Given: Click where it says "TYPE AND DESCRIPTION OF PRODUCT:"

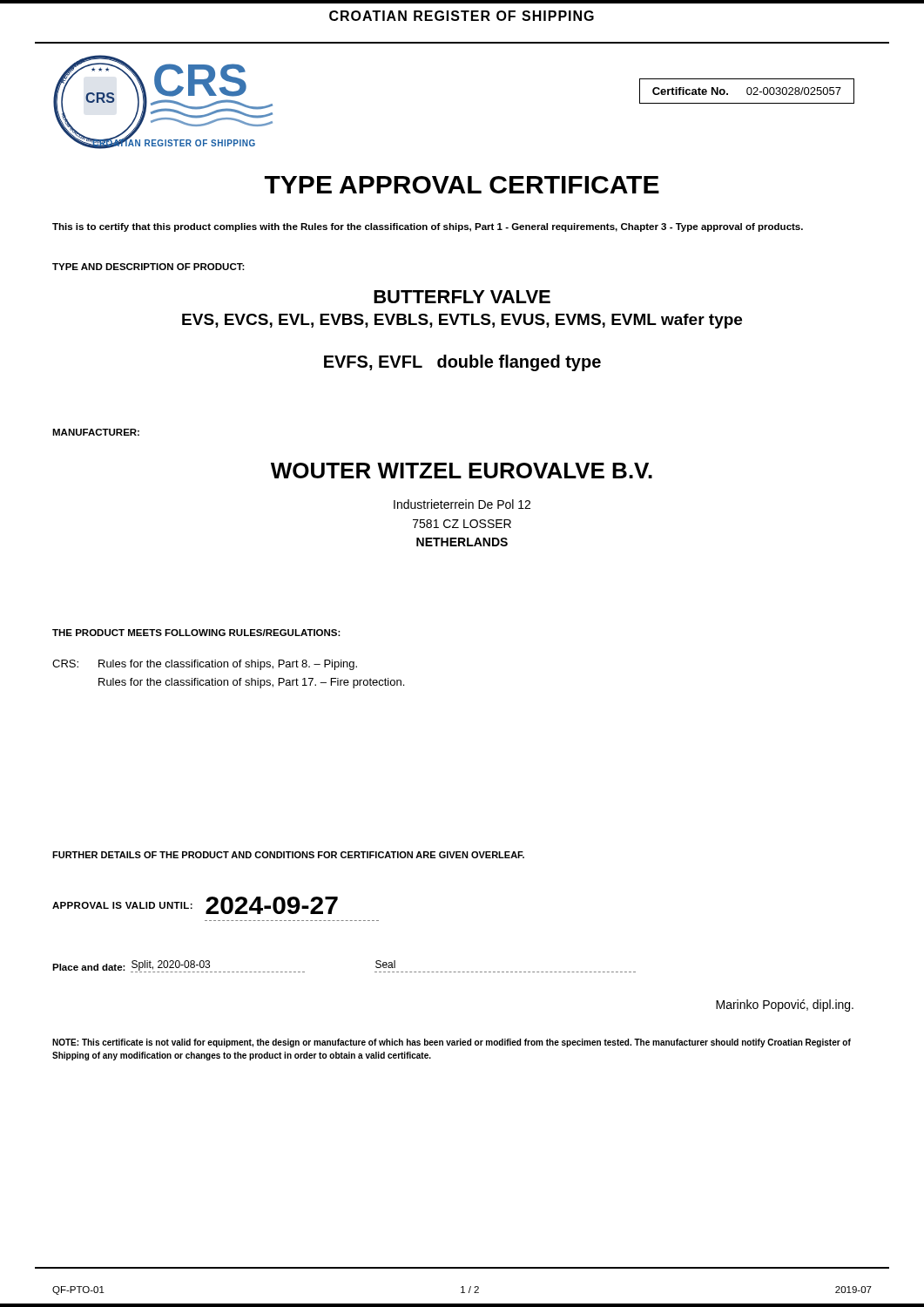Looking at the screenshot, I should pos(149,267).
